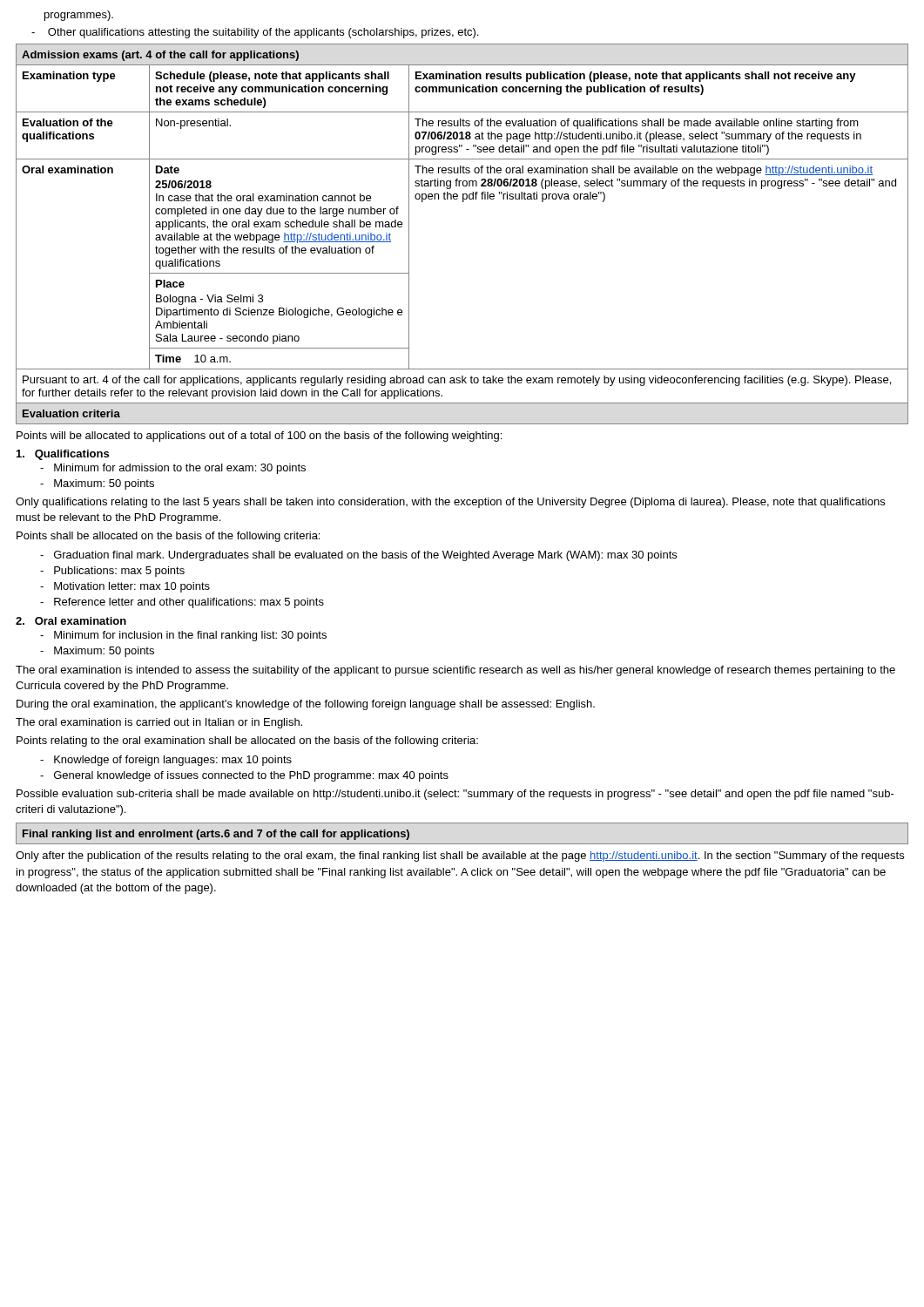Find the text starting "Only qualifications relating to"
Viewport: 924px width, 1307px height.
[451, 509]
